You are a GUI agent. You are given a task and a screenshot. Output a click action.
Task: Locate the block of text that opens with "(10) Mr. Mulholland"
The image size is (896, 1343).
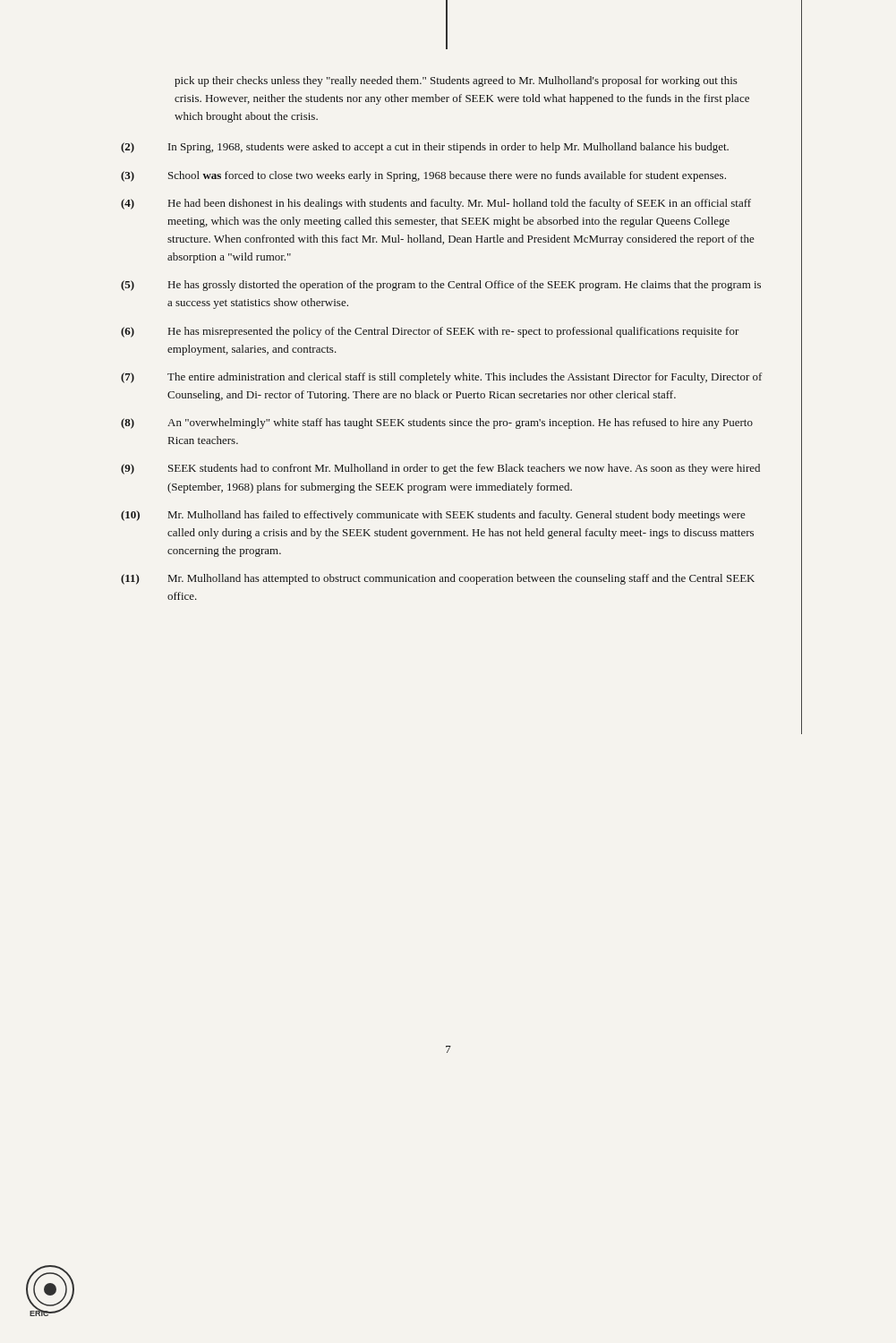point(443,533)
